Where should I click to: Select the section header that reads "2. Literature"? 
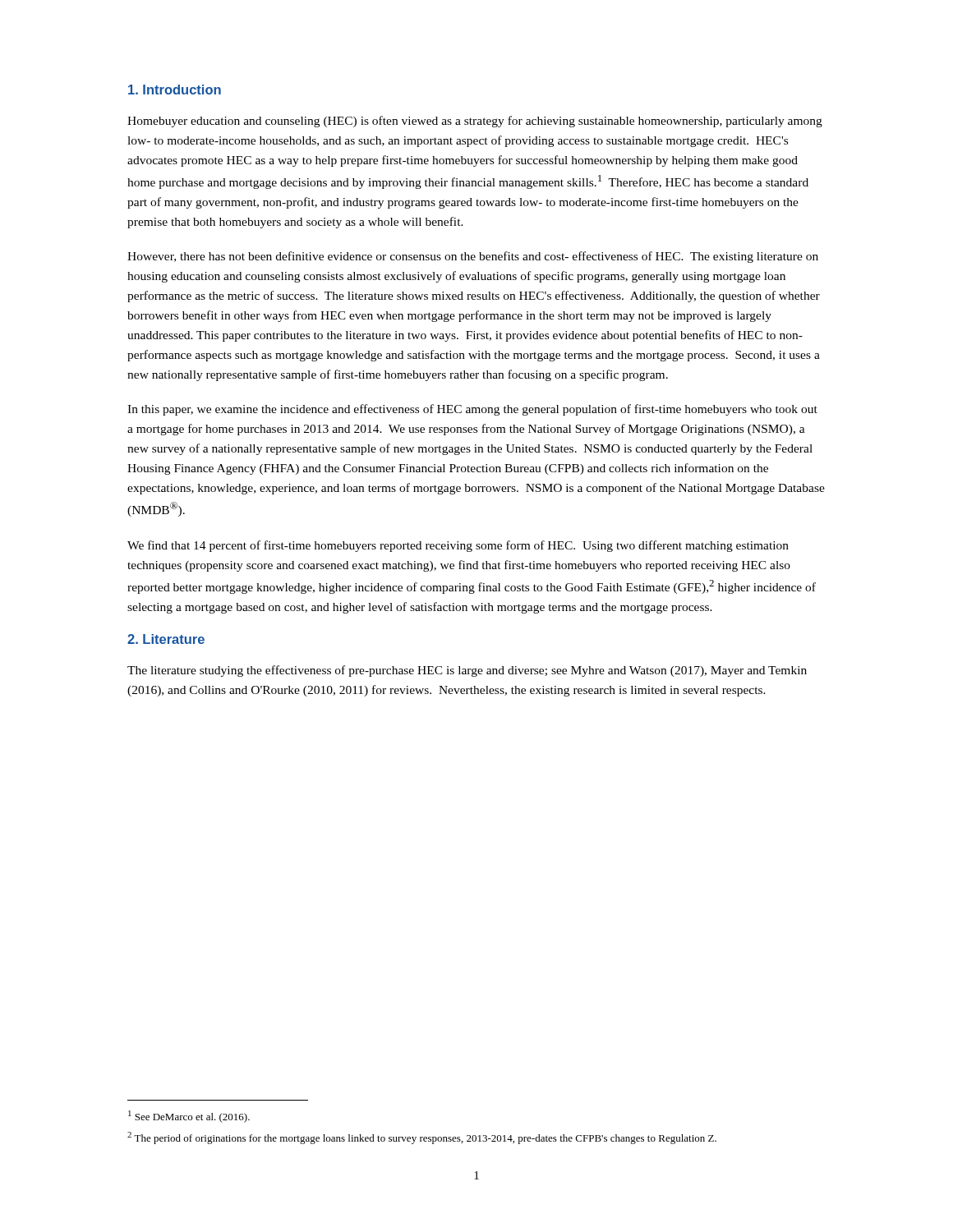pyautogui.click(x=166, y=639)
